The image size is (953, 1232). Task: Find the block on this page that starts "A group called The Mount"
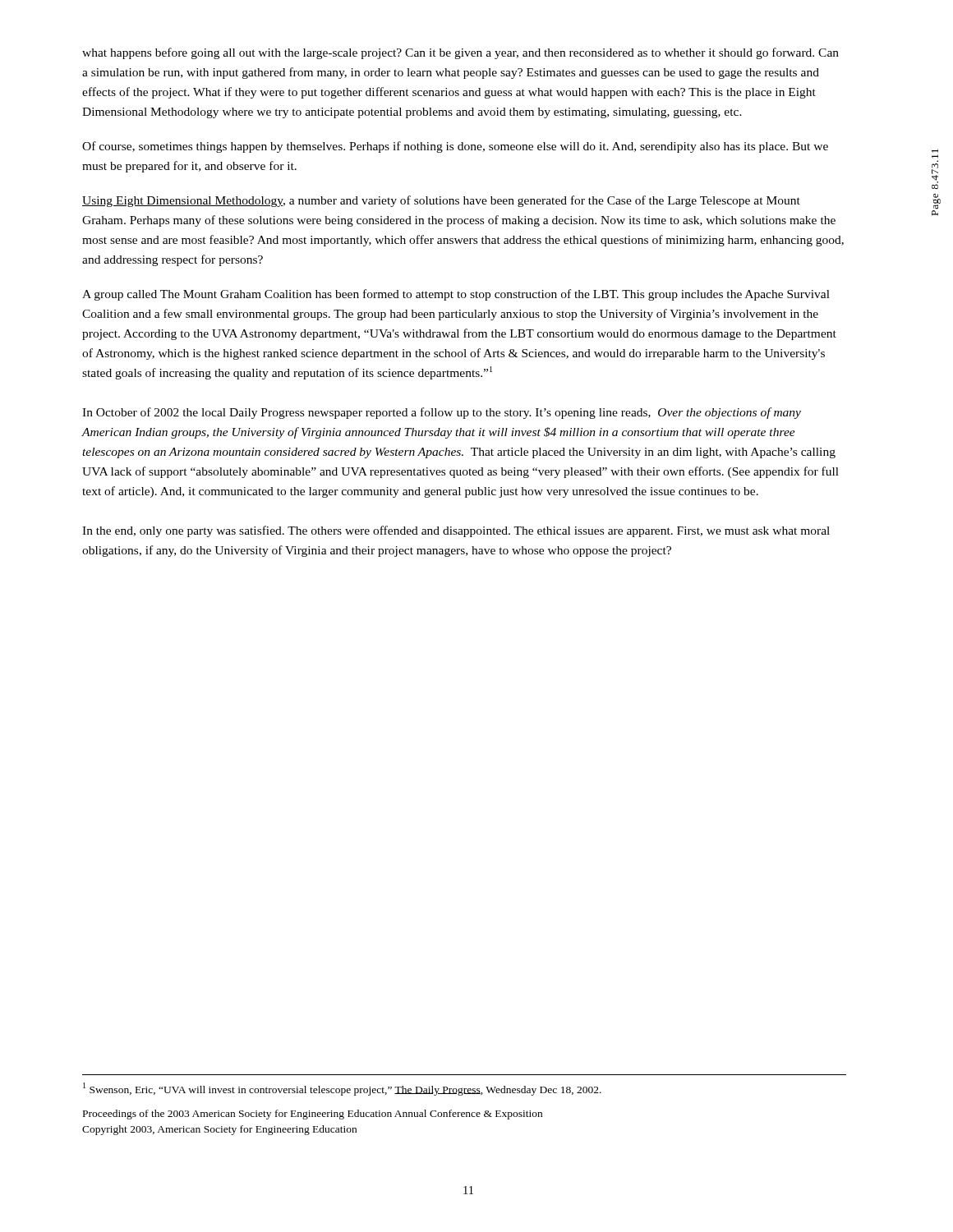point(459,333)
